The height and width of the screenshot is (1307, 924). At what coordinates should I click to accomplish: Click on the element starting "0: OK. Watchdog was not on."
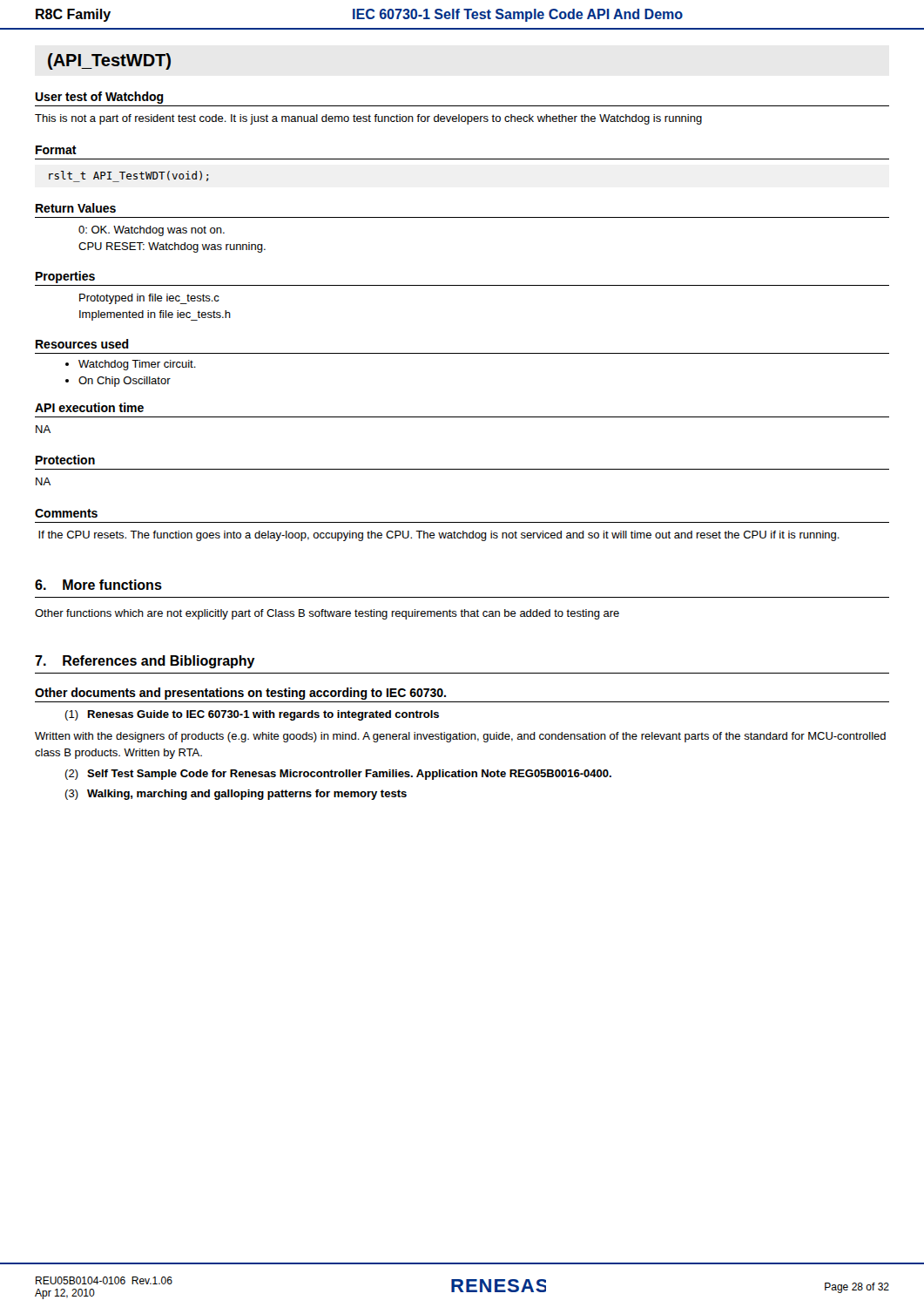[172, 238]
